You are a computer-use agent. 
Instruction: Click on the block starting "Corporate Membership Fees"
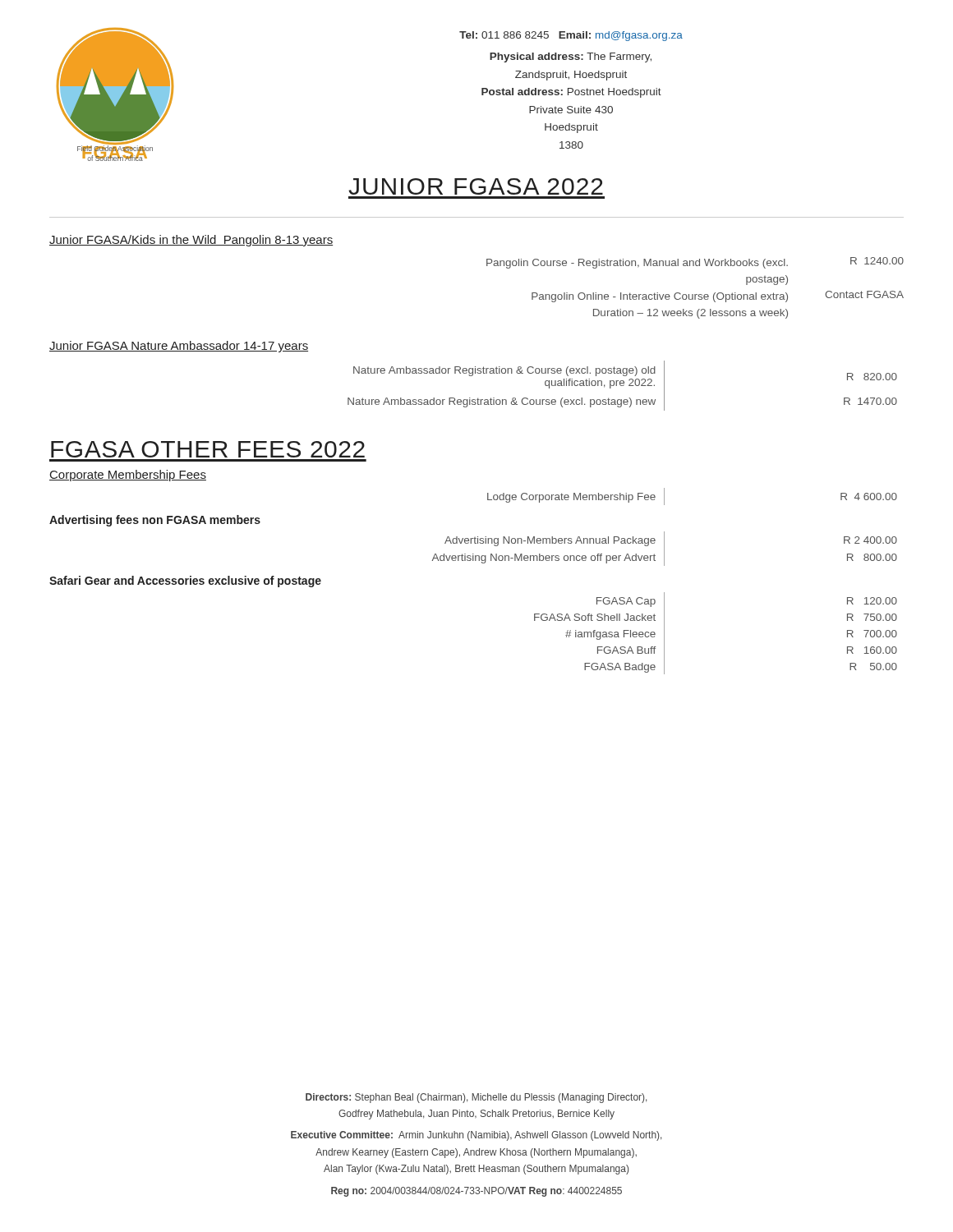point(128,475)
